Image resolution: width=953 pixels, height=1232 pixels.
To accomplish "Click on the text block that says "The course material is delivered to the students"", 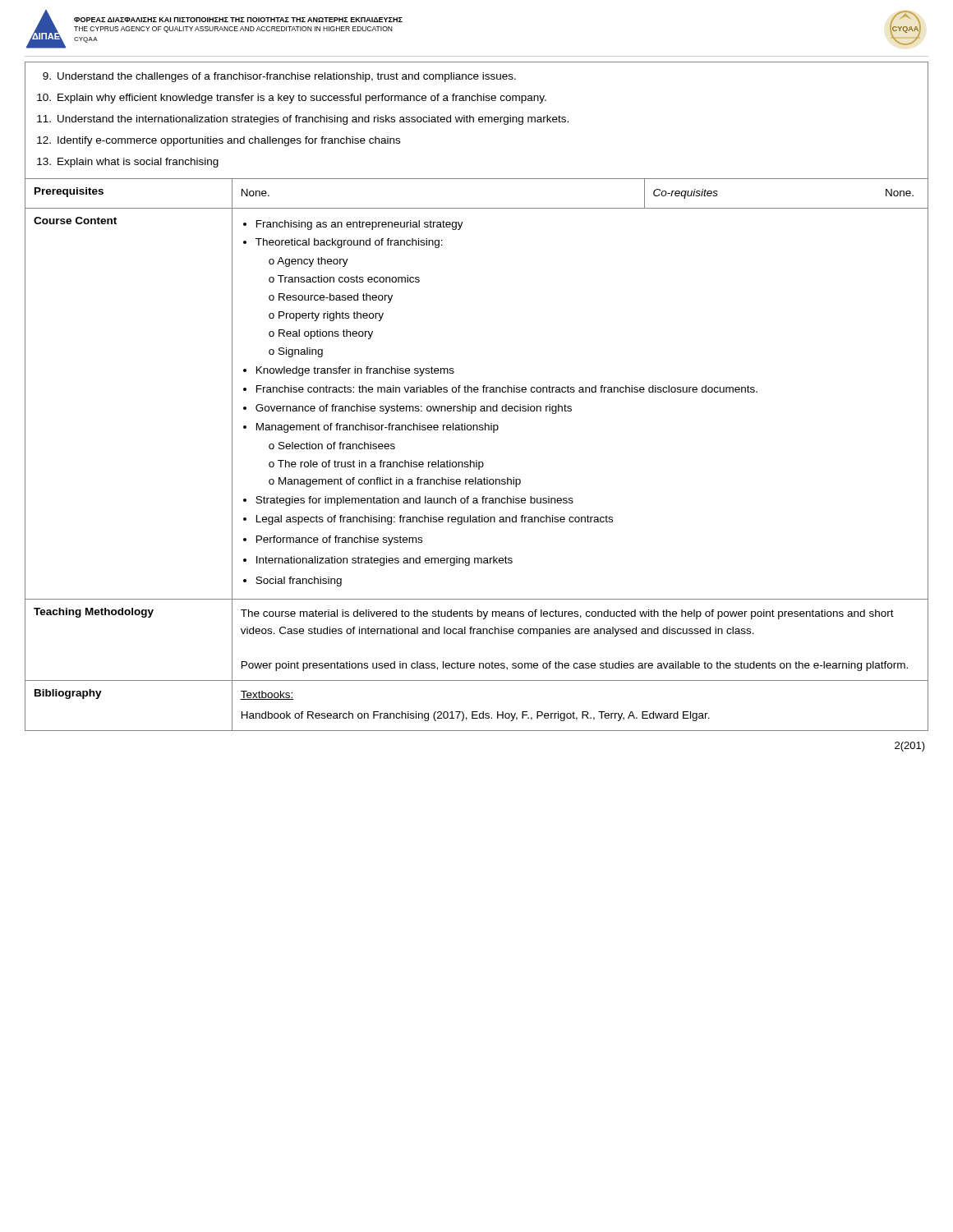I will [567, 622].
